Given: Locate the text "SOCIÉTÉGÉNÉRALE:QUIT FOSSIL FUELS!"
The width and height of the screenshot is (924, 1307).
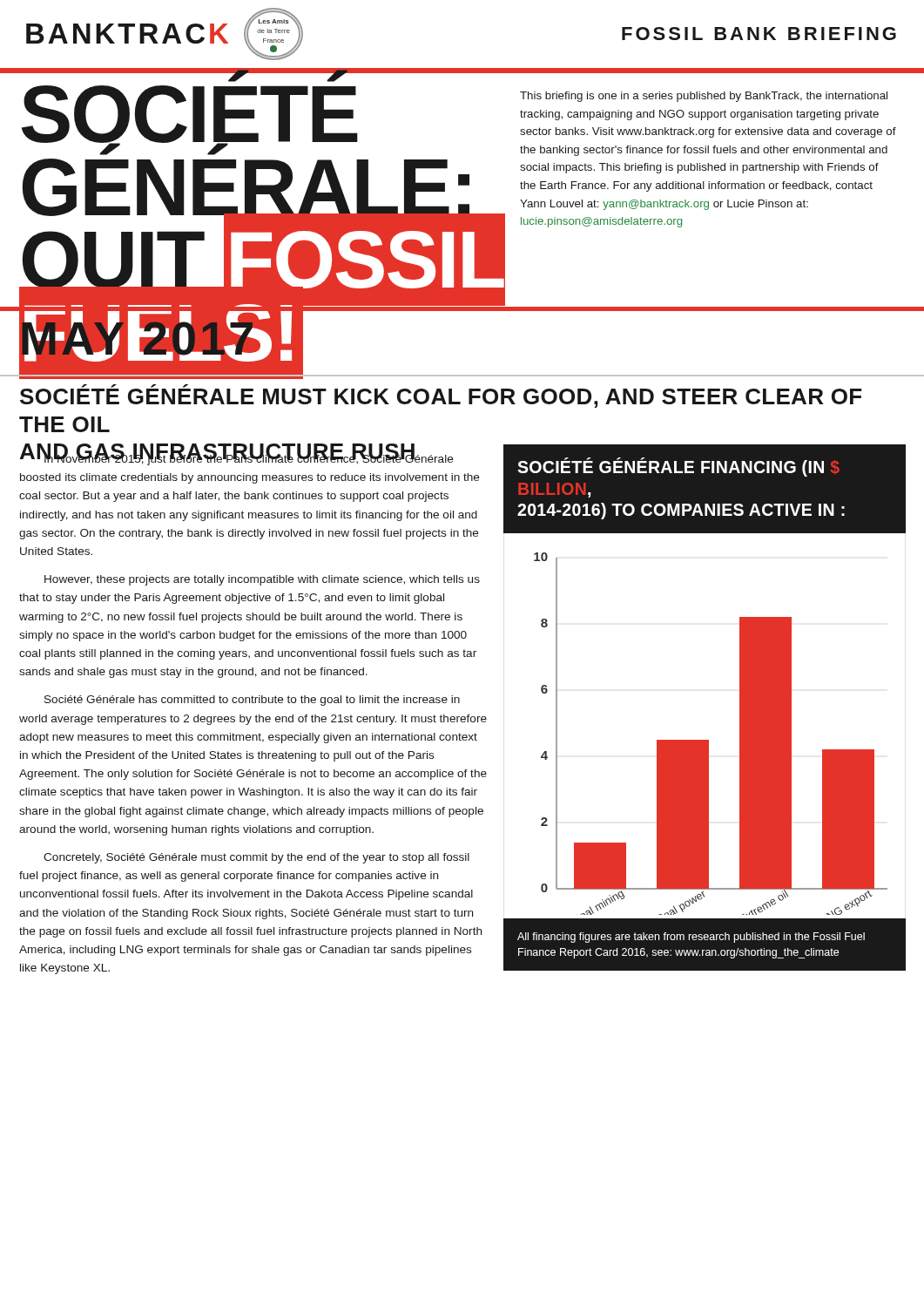Looking at the screenshot, I should pyautogui.click(x=267, y=224).
